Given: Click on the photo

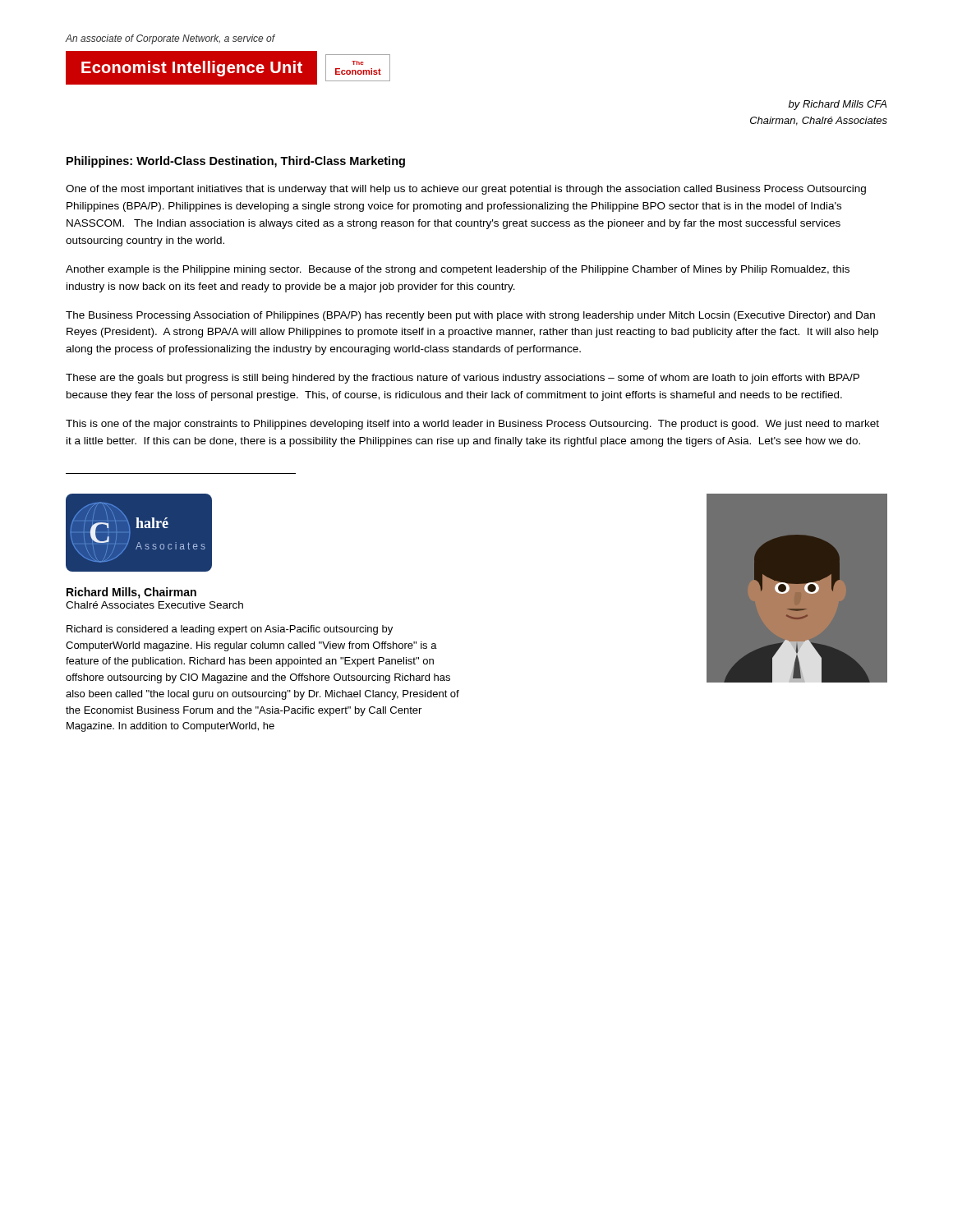Looking at the screenshot, I should pyautogui.click(x=797, y=589).
